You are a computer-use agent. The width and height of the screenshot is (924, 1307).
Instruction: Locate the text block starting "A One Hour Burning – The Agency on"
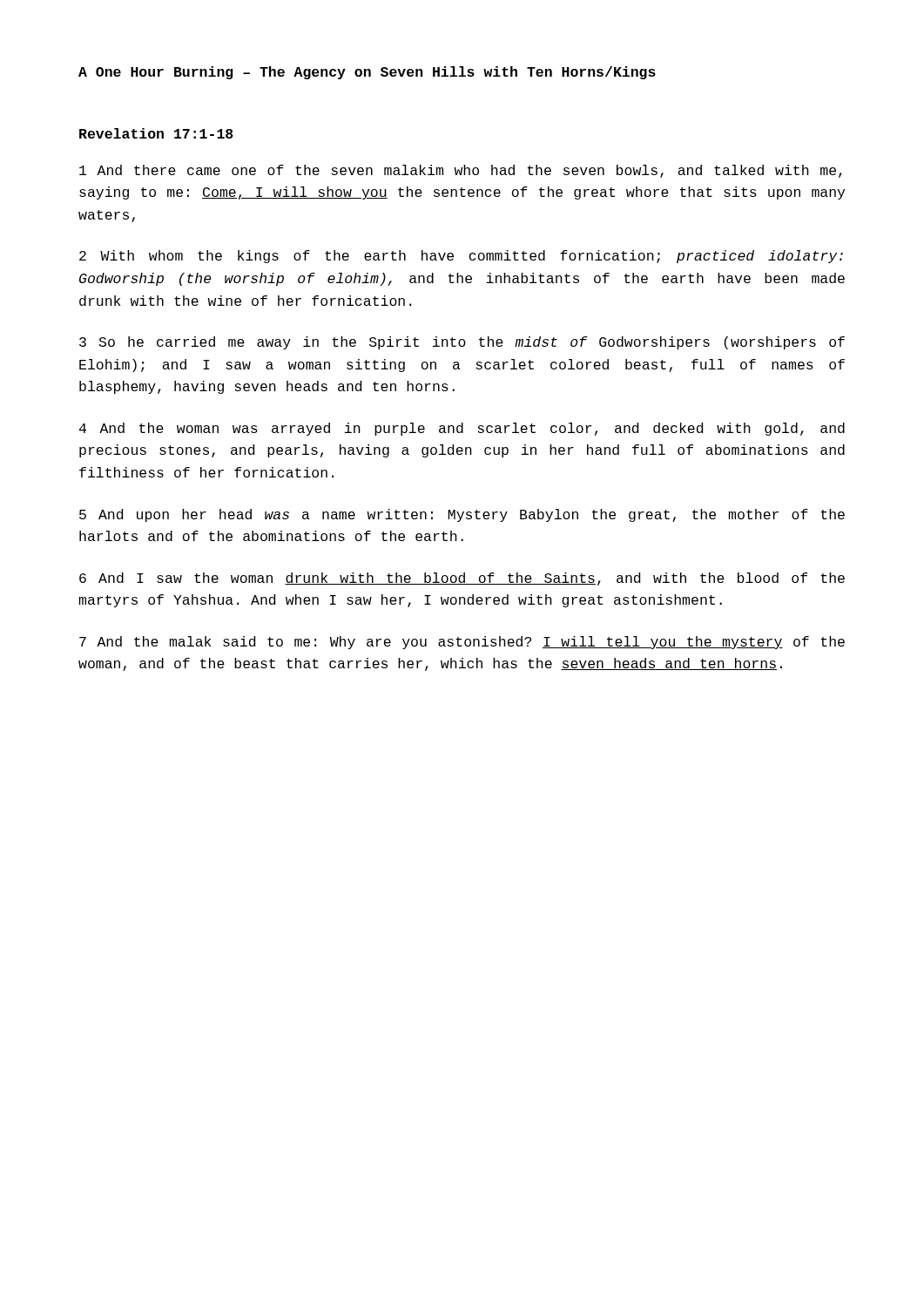[x=367, y=73]
